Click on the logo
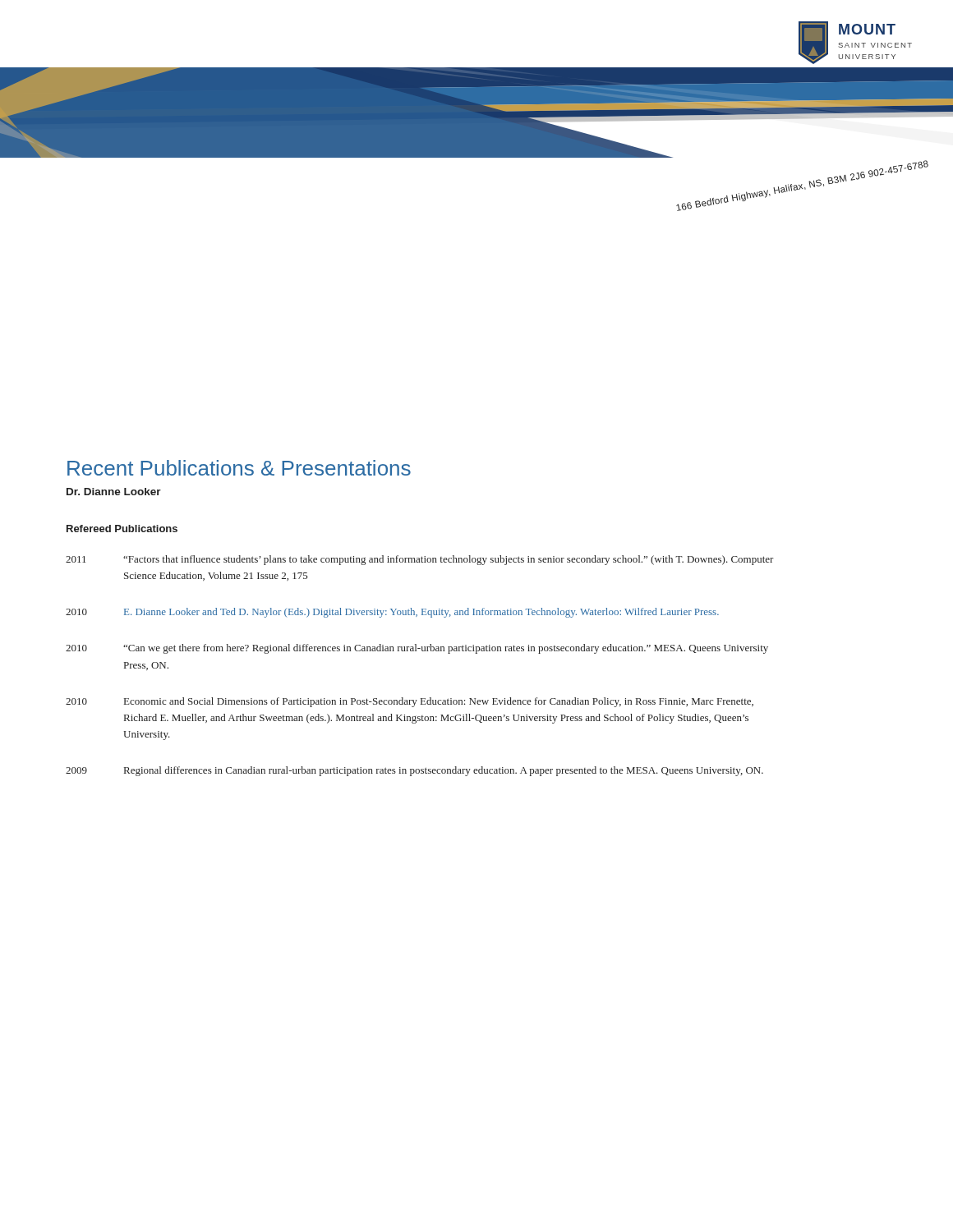The height and width of the screenshot is (1232, 953). pyautogui.click(x=860, y=43)
